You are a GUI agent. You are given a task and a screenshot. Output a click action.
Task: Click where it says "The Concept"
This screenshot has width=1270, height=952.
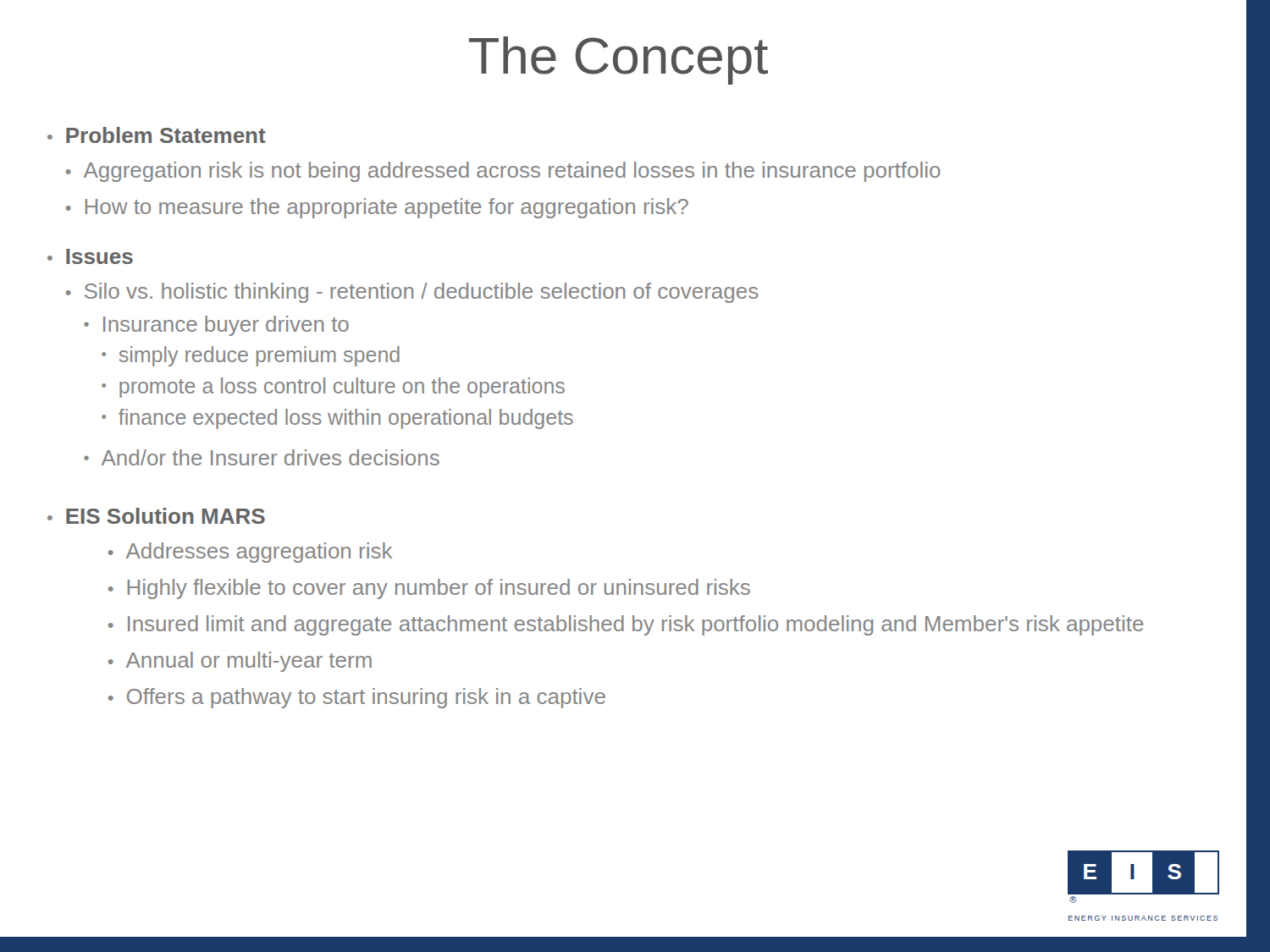(618, 55)
